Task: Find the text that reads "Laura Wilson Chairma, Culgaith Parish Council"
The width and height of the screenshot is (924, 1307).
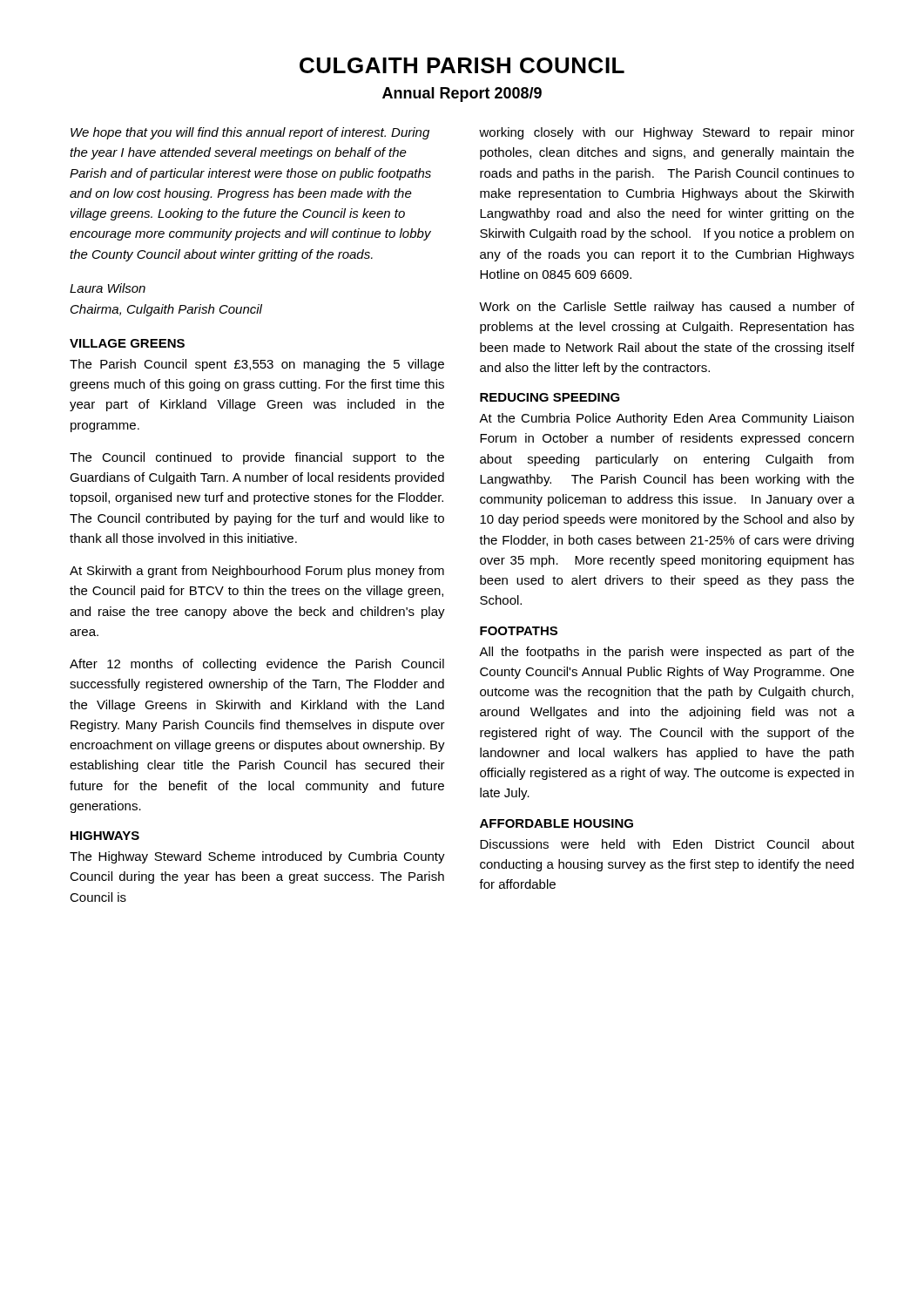Action: [x=166, y=298]
